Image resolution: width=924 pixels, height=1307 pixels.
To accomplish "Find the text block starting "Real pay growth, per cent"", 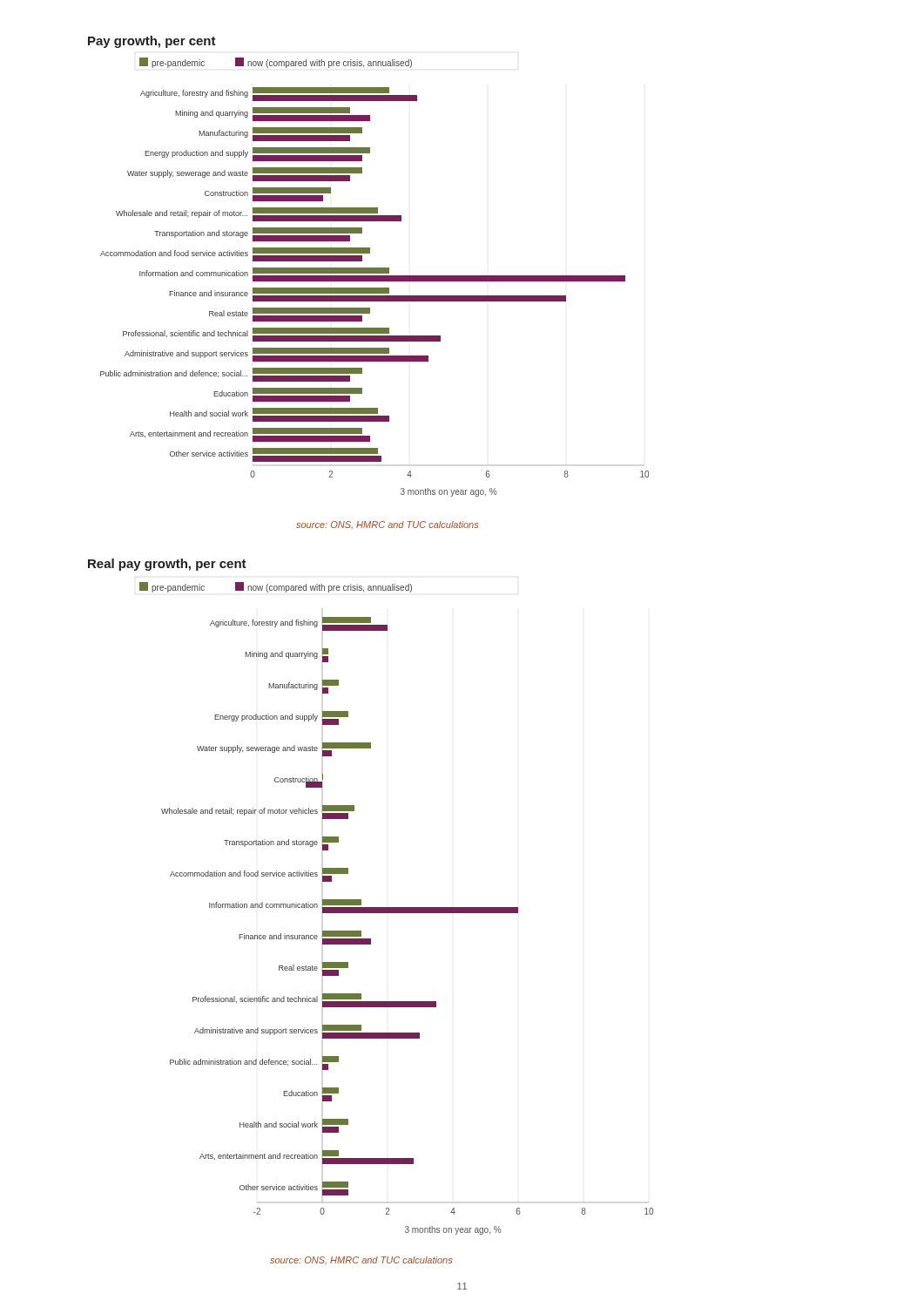I will tap(167, 563).
